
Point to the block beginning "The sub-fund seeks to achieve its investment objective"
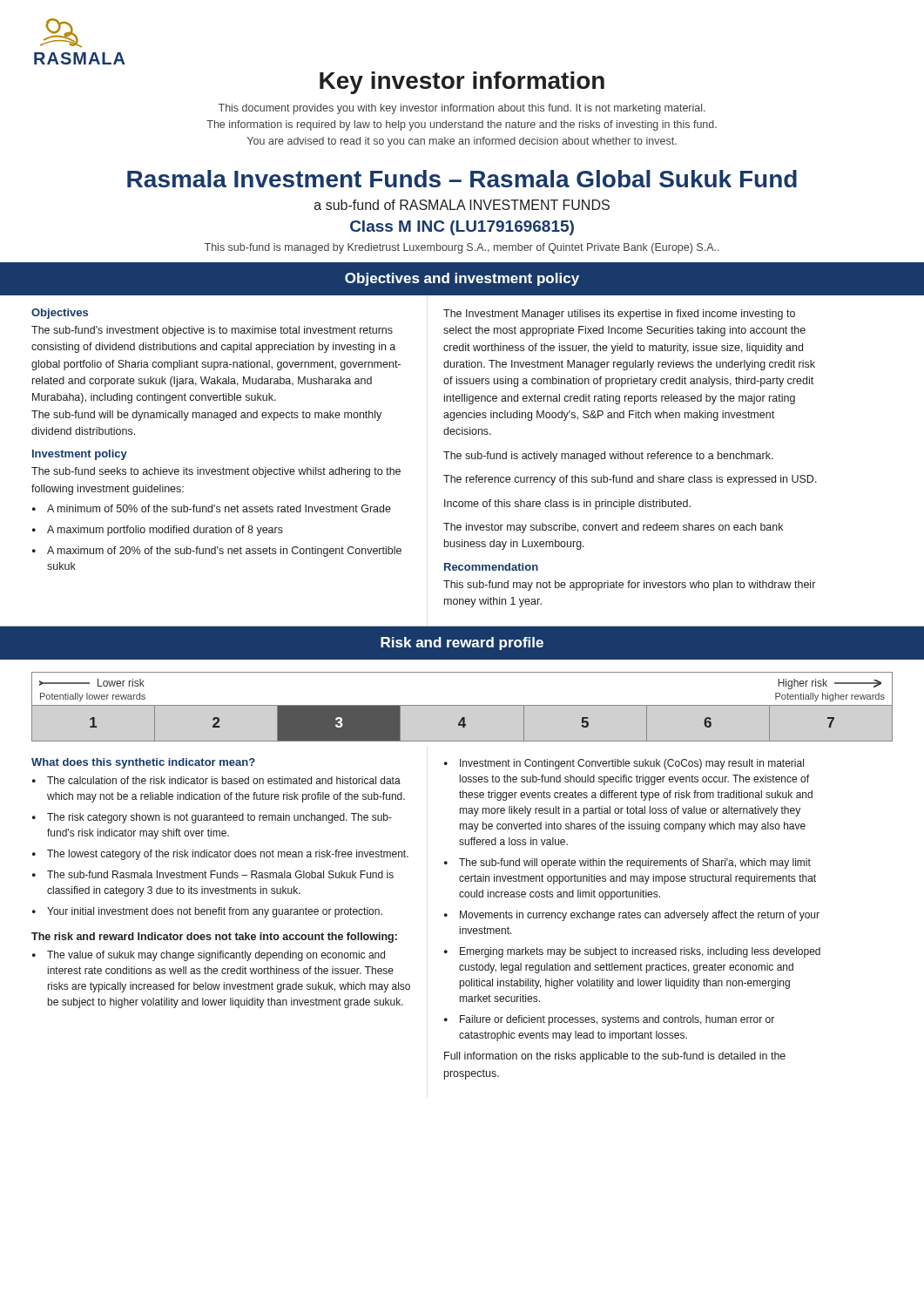(x=221, y=481)
